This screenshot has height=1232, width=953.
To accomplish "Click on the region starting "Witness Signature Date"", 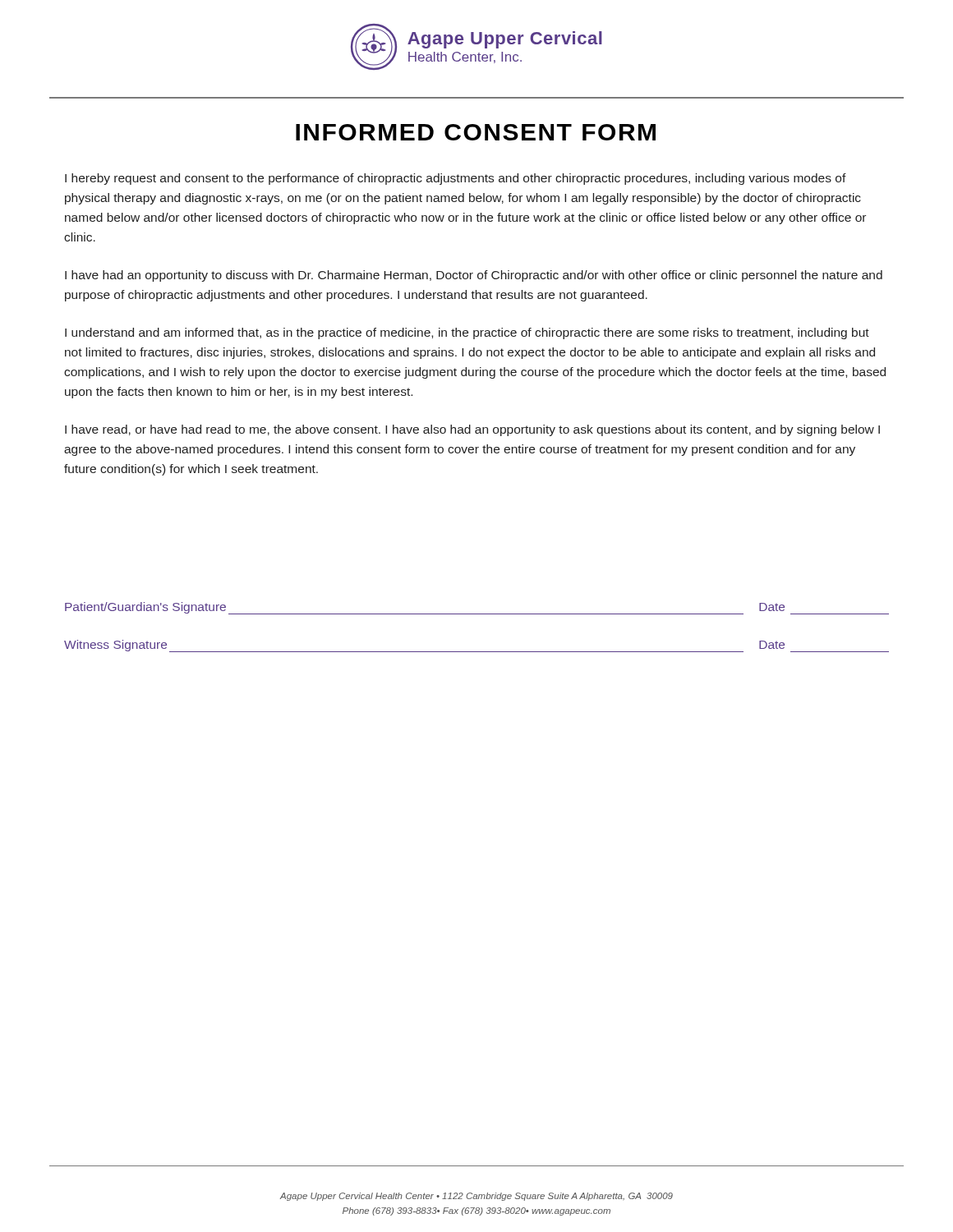I will point(476,645).
